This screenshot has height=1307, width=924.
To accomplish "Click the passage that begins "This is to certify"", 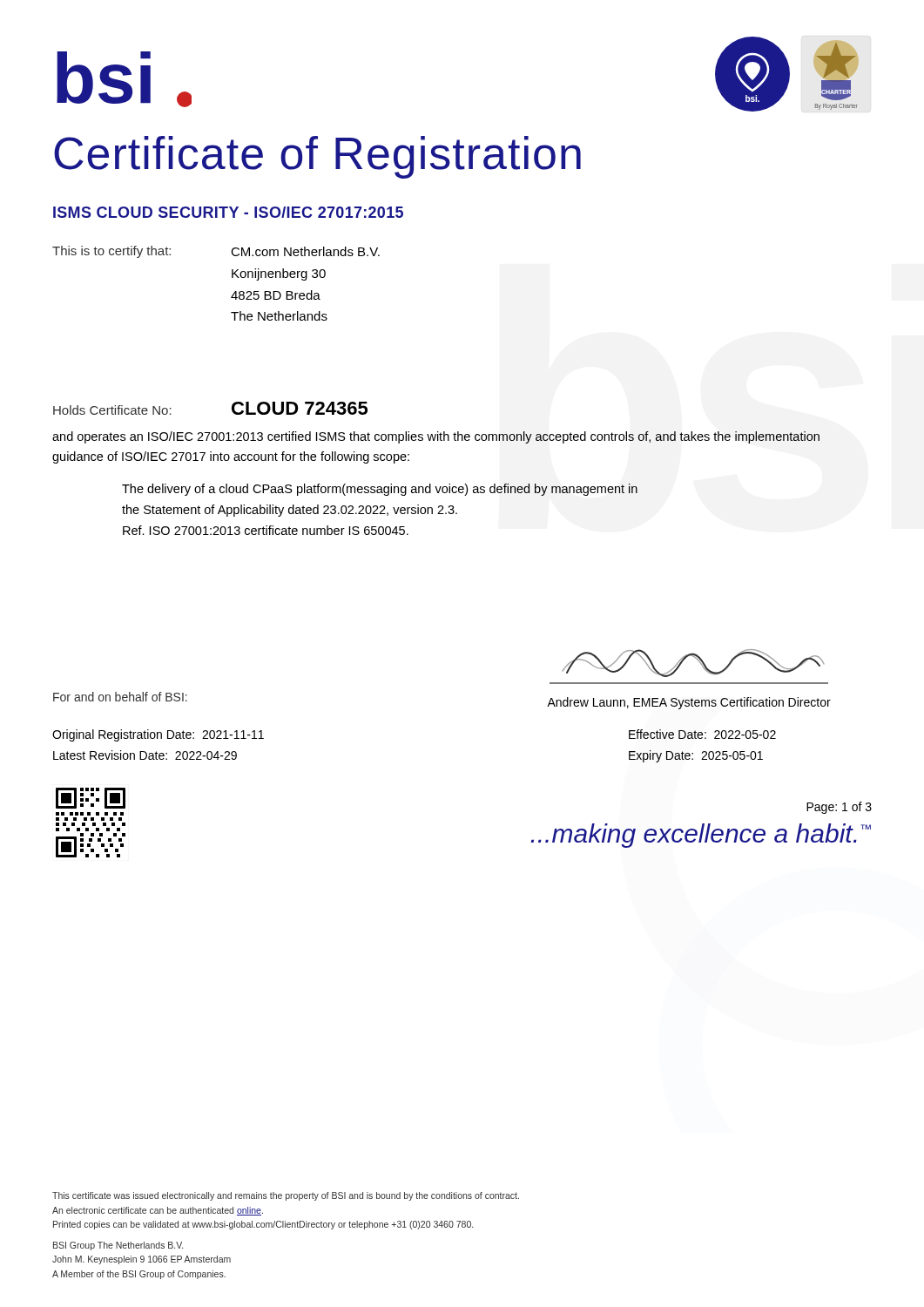I will (110, 251).
